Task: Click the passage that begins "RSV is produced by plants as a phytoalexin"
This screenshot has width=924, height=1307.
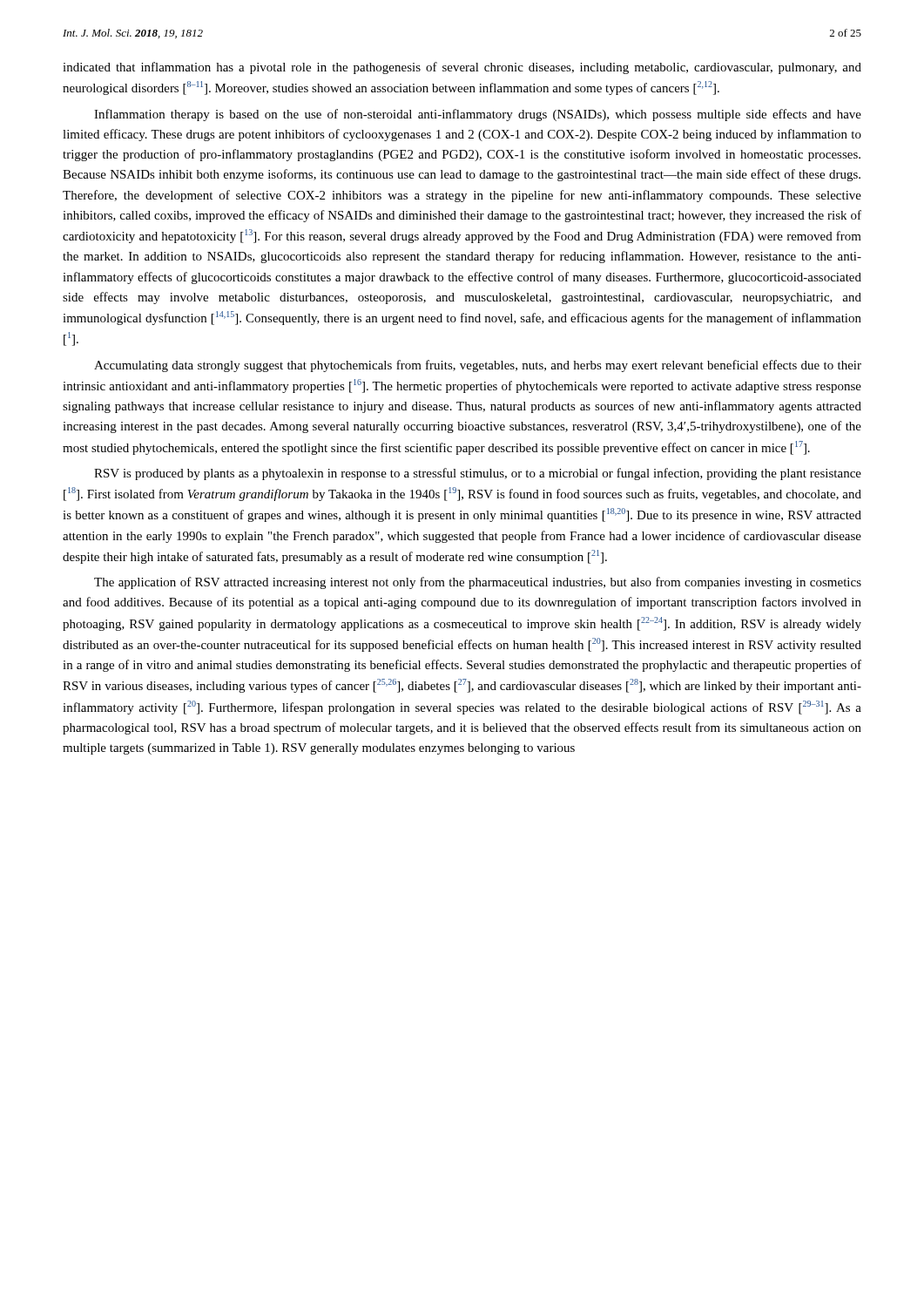Action: click(462, 515)
